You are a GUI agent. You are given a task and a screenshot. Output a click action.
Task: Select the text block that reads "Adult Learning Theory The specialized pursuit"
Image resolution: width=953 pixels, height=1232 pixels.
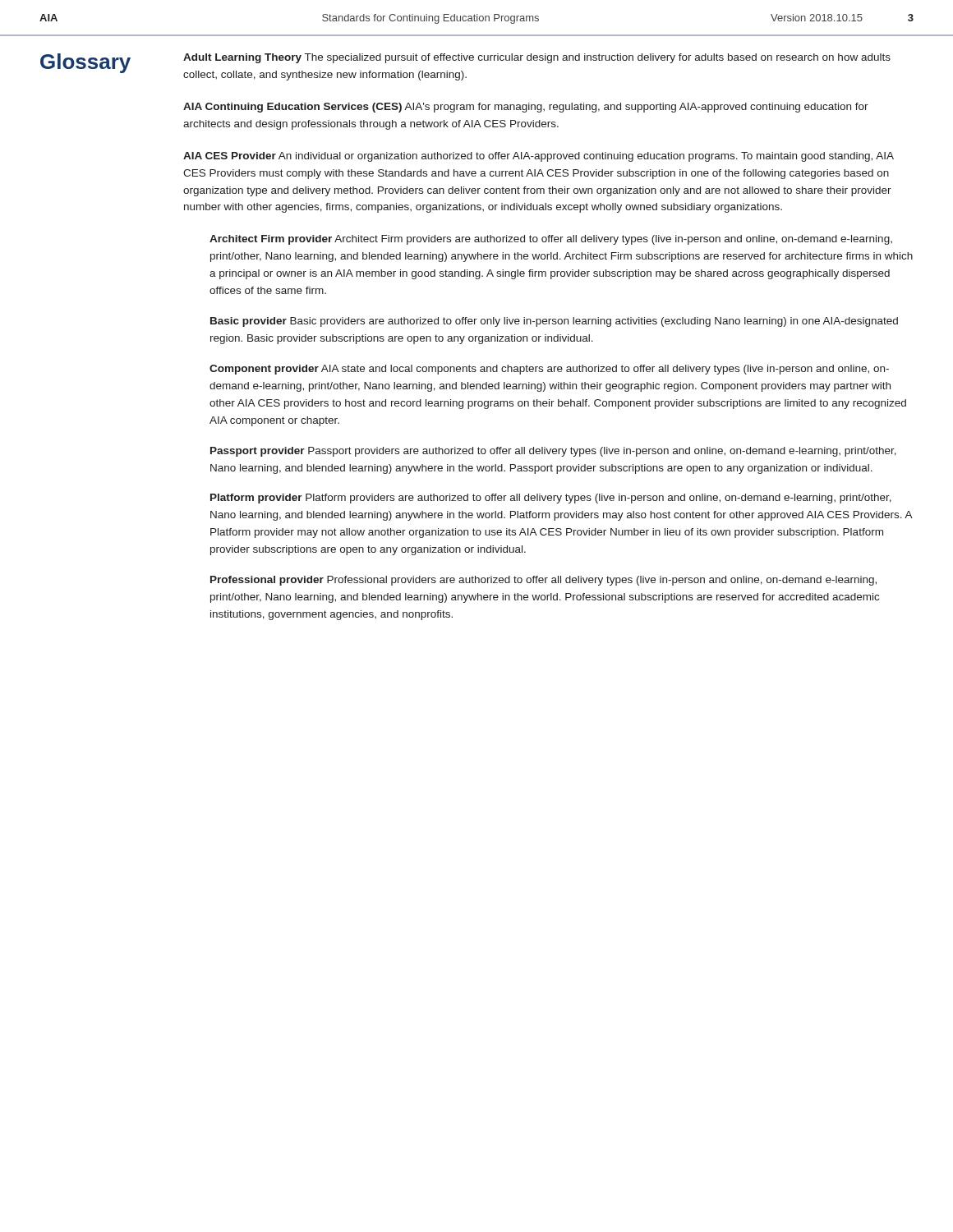(537, 66)
